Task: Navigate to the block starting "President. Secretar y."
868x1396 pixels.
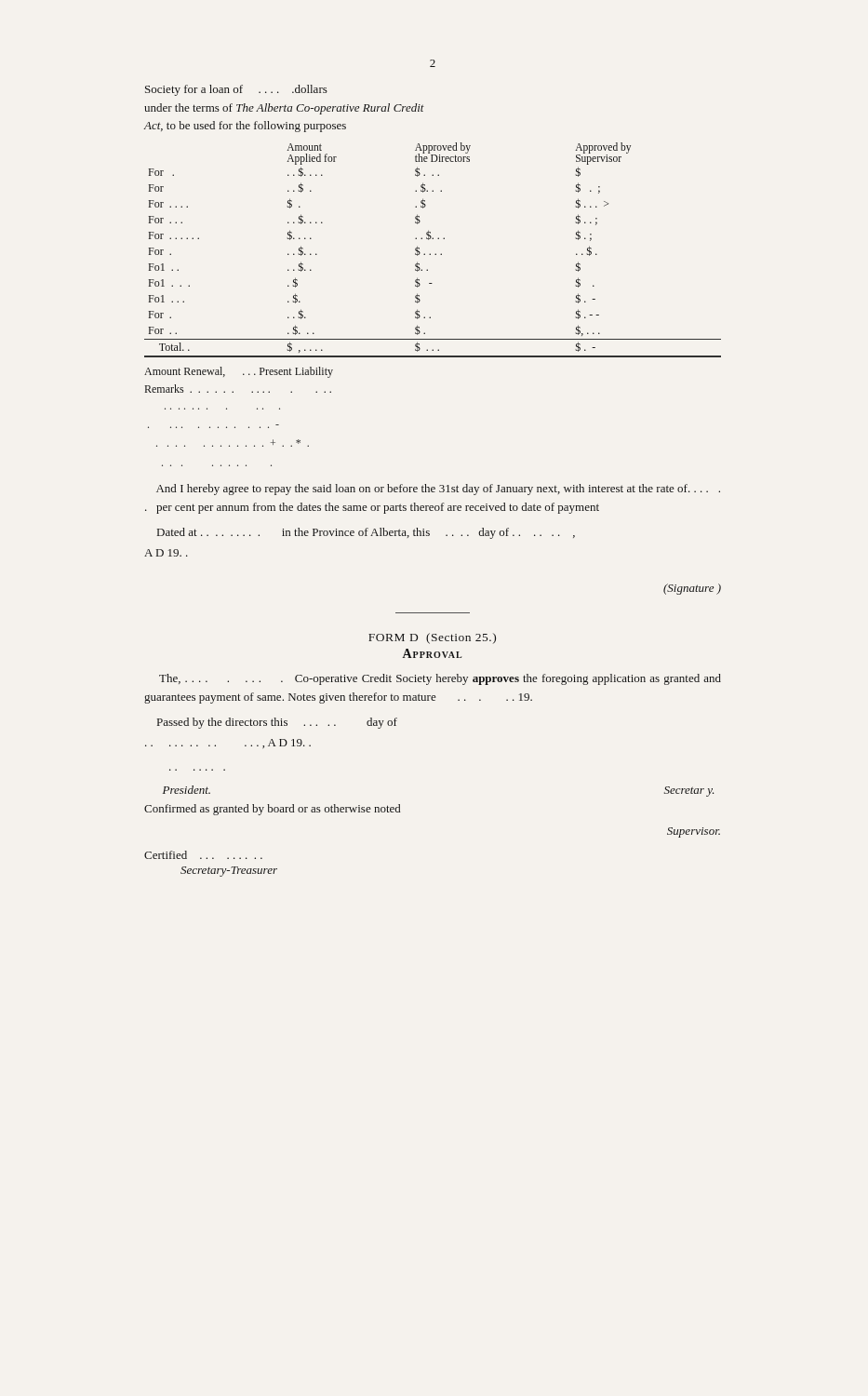Action: point(178,791)
